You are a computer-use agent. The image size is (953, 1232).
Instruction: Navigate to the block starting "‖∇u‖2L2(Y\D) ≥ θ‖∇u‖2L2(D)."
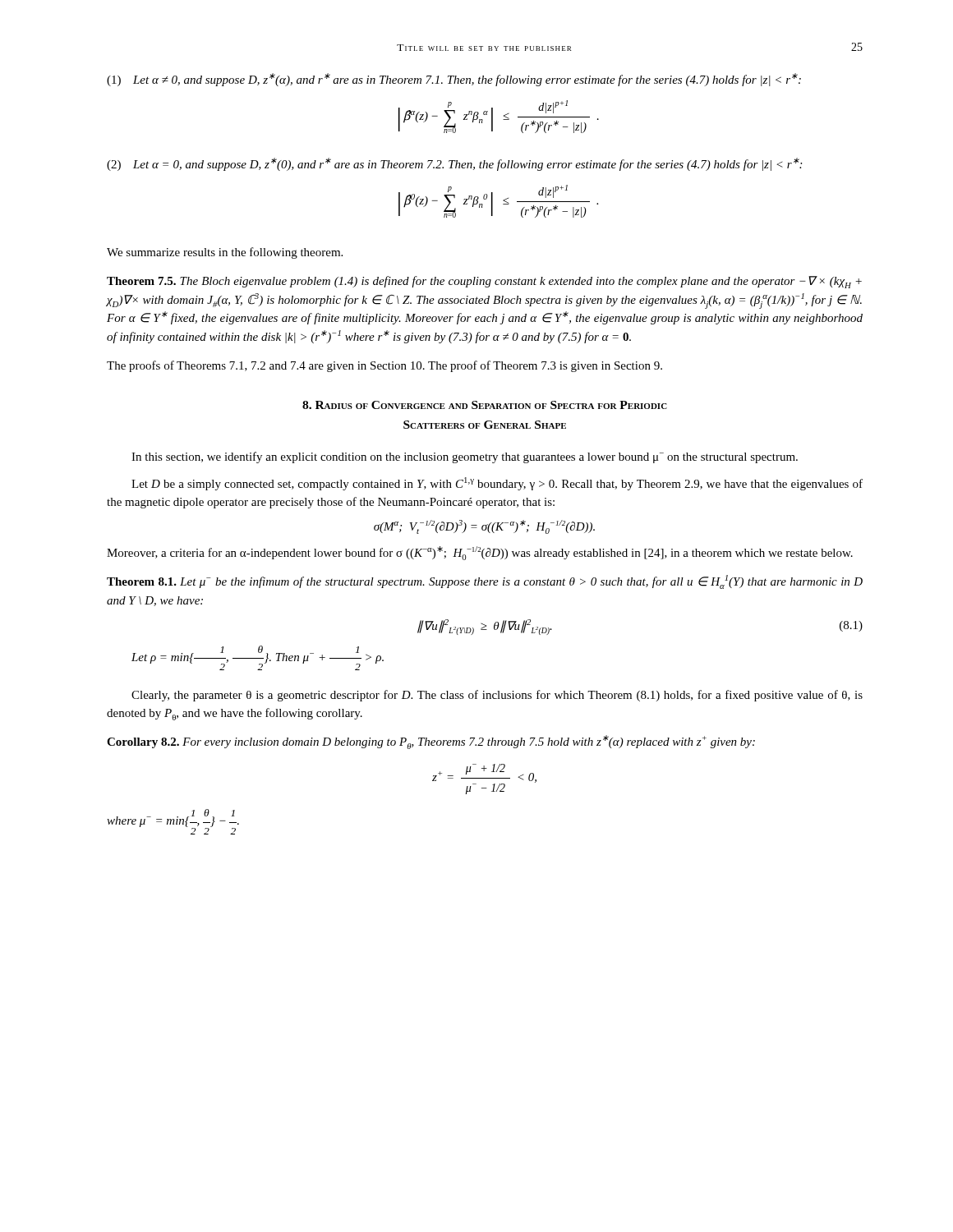483,627
